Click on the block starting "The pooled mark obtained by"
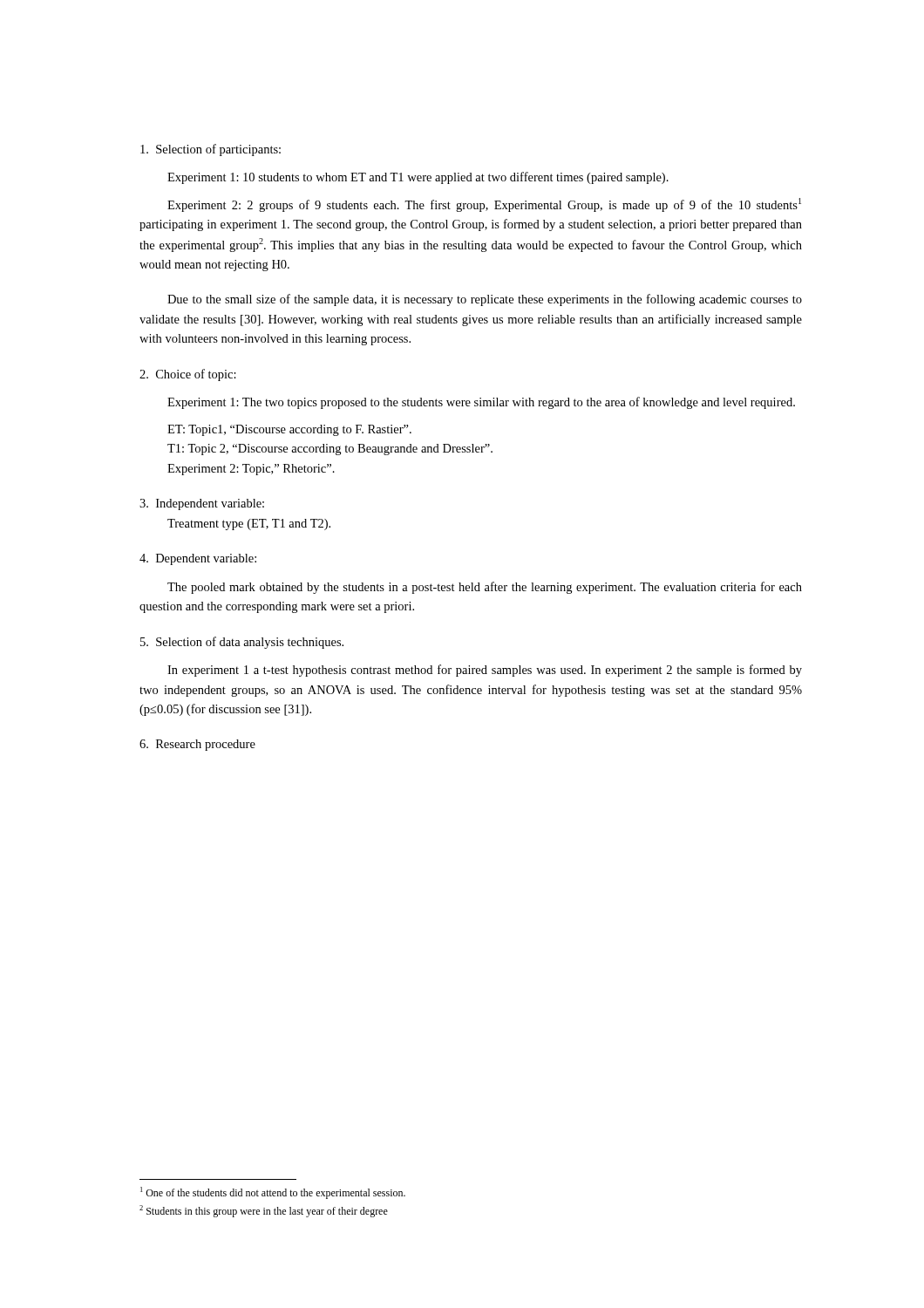The height and width of the screenshot is (1308, 924). pyautogui.click(x=471, y=596)
